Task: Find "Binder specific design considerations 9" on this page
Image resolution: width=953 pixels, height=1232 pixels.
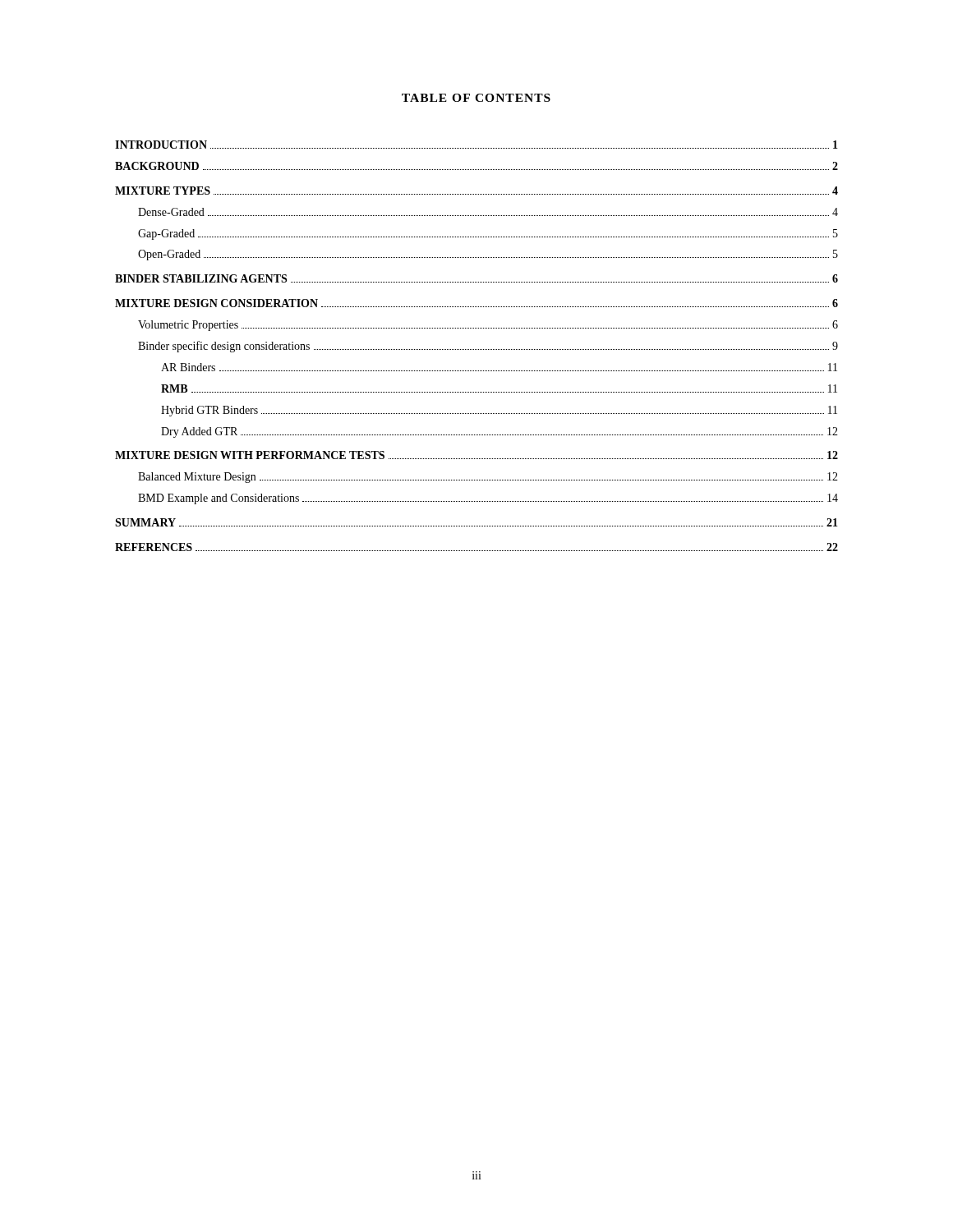Action: point(476,347)
